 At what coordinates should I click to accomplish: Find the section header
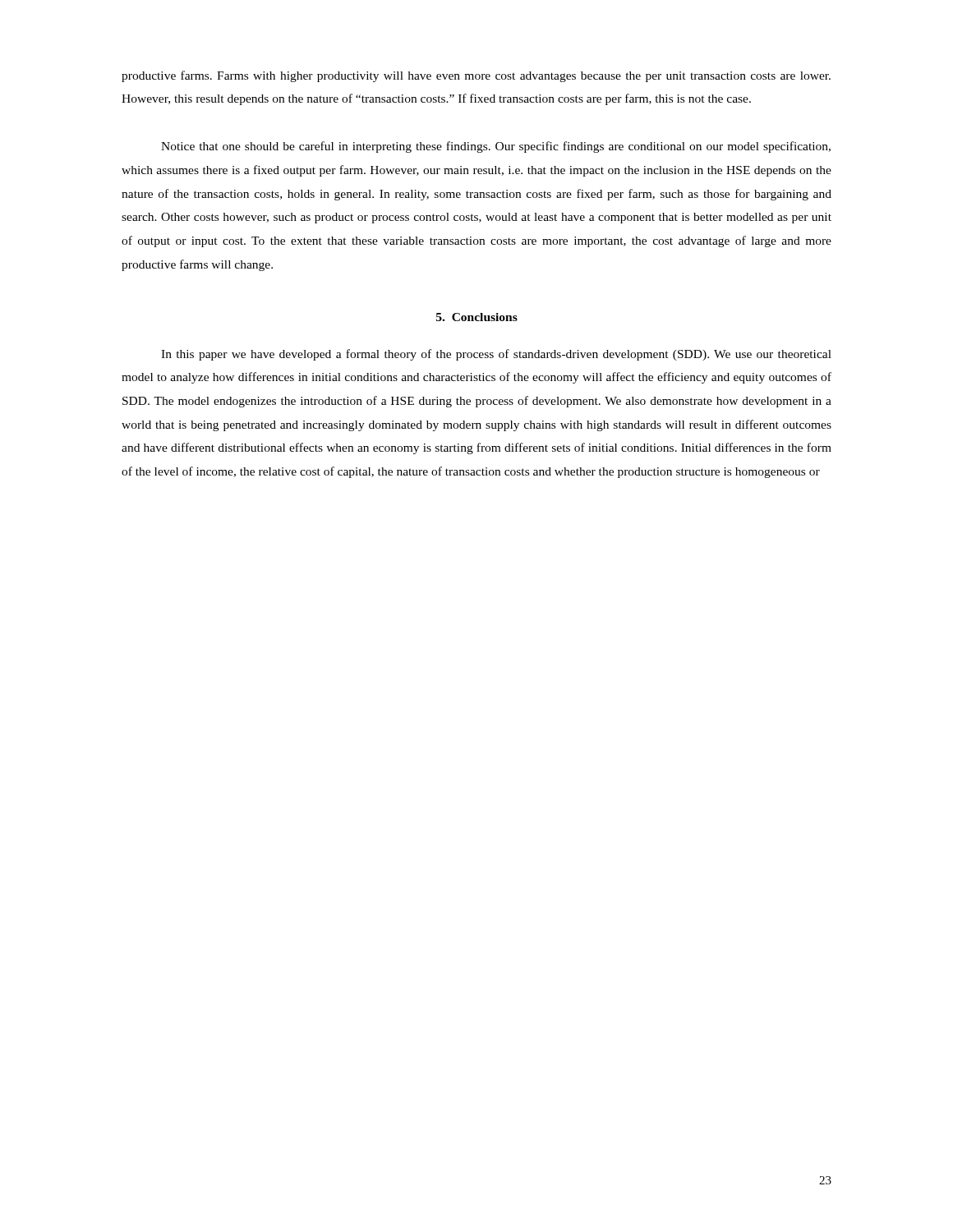pos(476,317)
